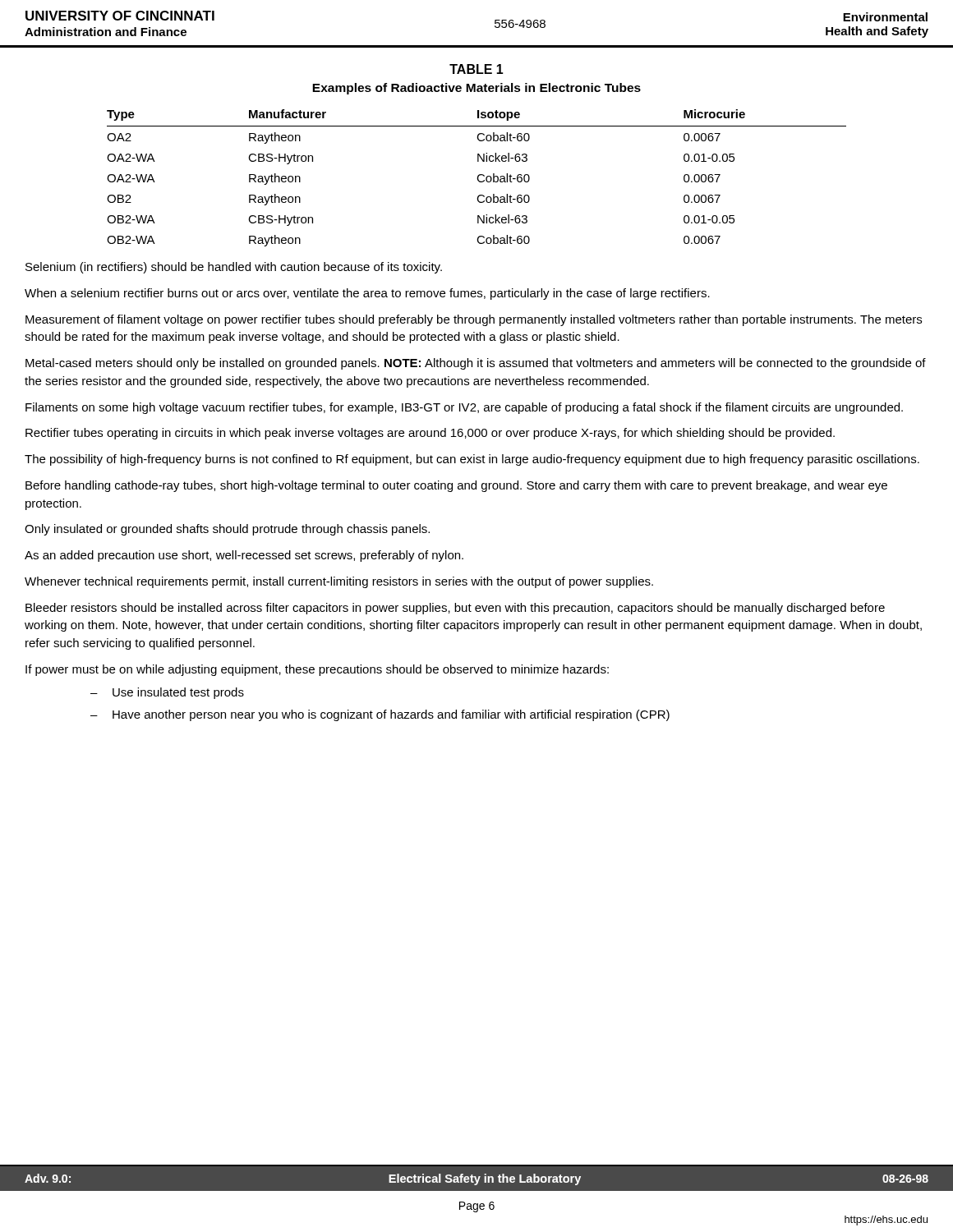The height and width of the screenshot is (1232, 953).
Task: Find the text block with the text "Whenever technical requirements"
Action: point(339,581)
